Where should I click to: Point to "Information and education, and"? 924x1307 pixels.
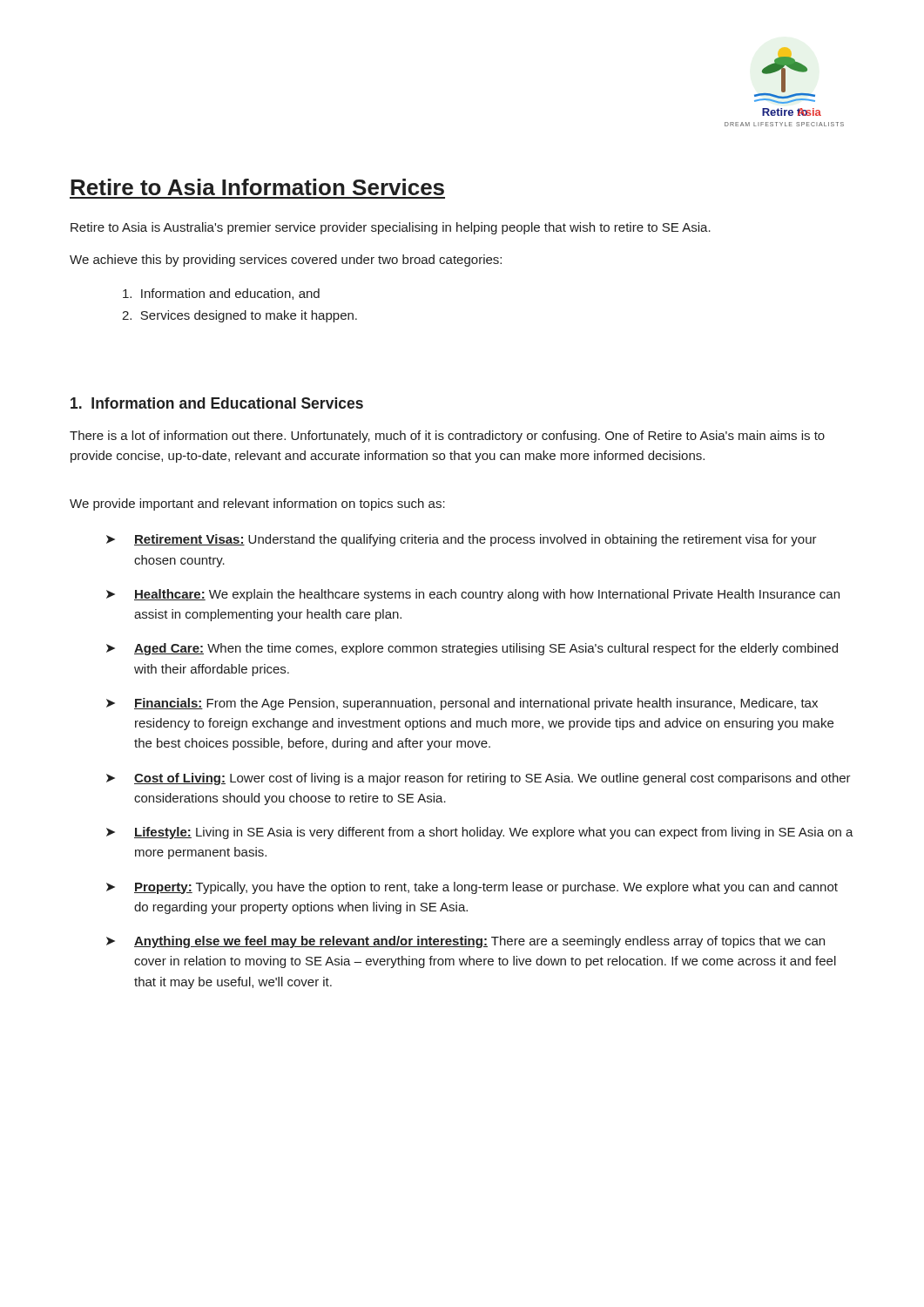click(221, 293)
